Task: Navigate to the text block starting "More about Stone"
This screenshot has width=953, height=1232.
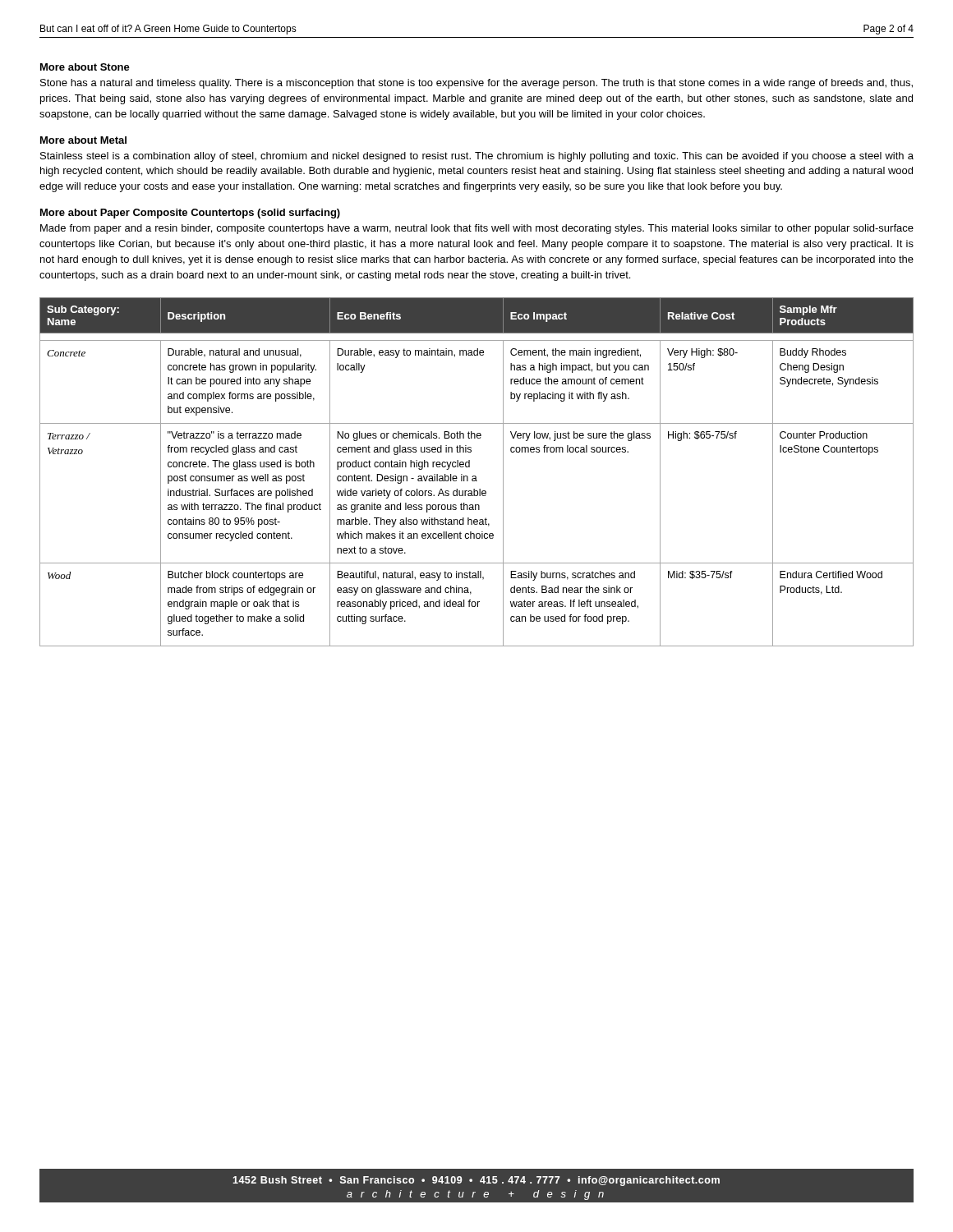Action: [x=85, y=67]
